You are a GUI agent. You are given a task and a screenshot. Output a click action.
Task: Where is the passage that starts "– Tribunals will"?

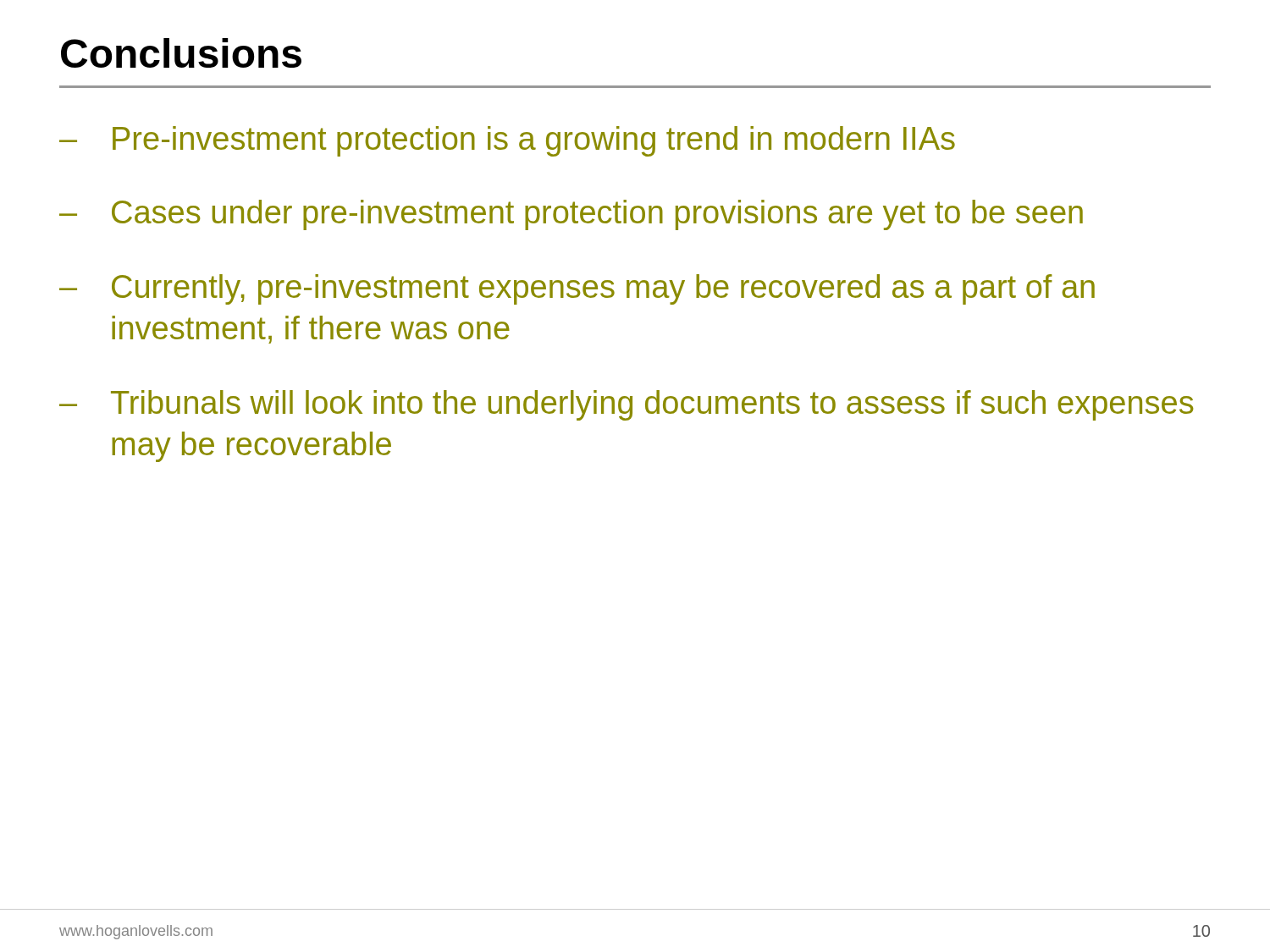point(635,424)
